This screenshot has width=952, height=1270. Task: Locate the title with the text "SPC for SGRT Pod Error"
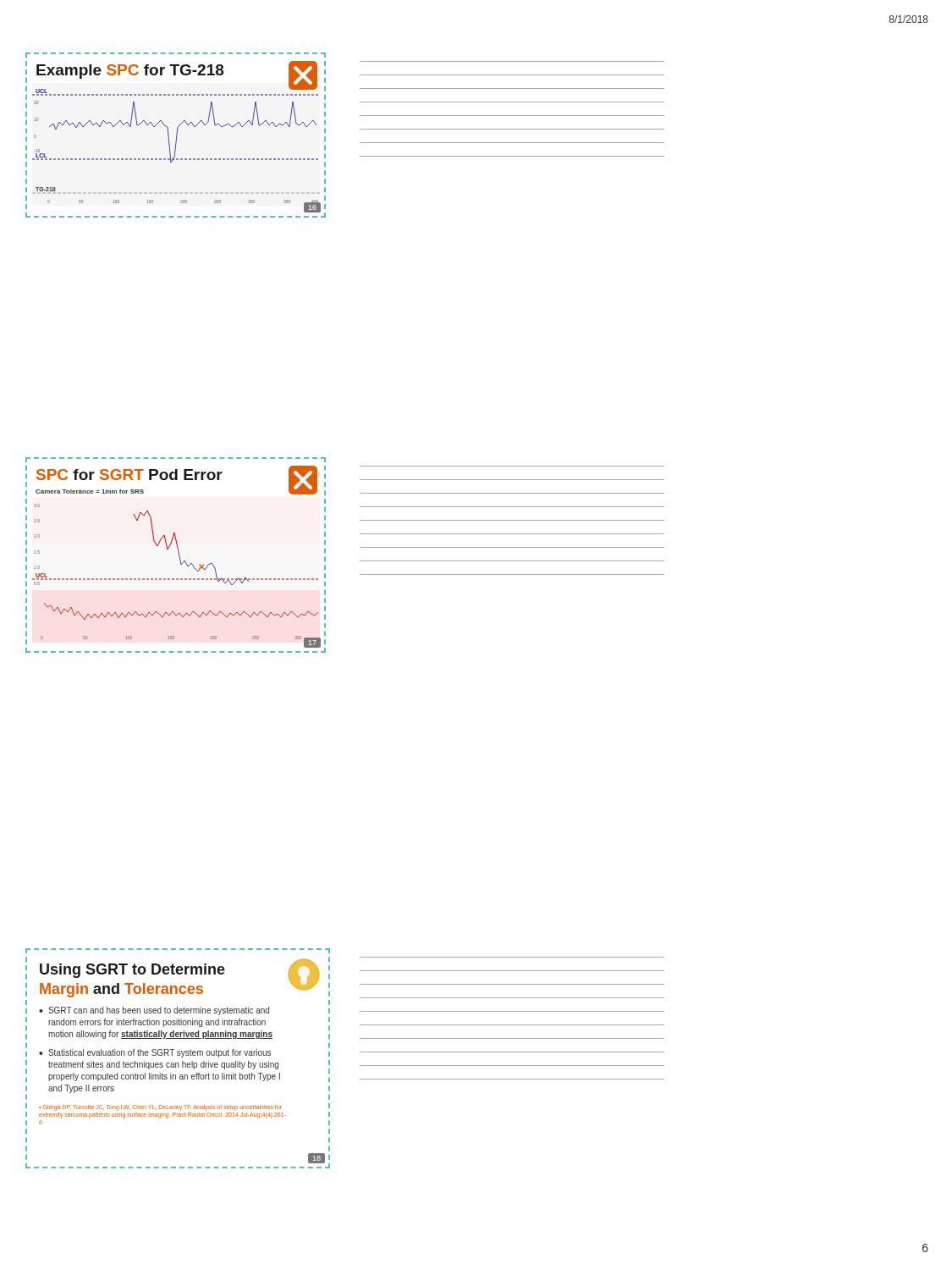[x=176, y=555]
